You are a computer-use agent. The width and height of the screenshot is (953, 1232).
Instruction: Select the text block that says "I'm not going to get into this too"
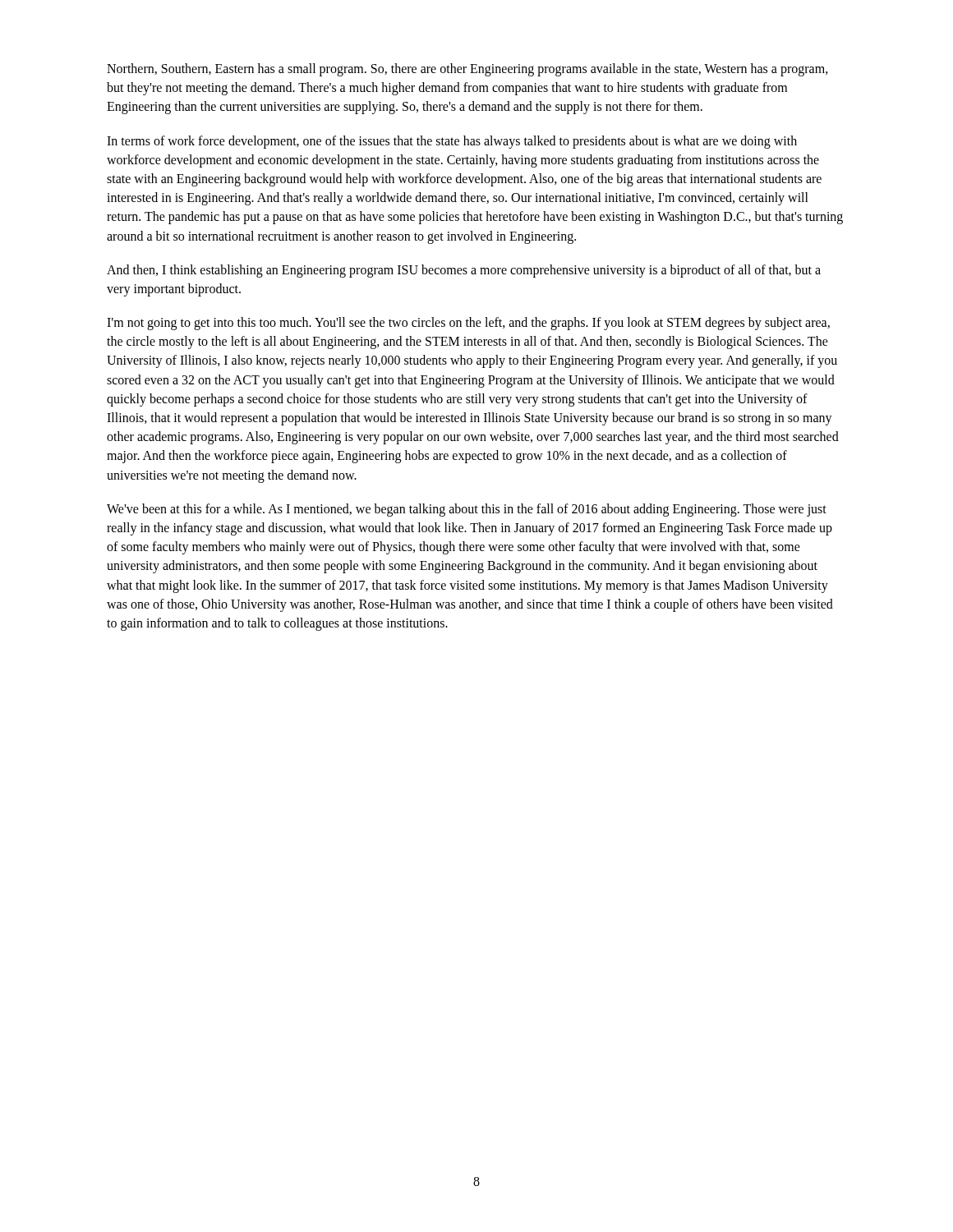coord(473,399)
